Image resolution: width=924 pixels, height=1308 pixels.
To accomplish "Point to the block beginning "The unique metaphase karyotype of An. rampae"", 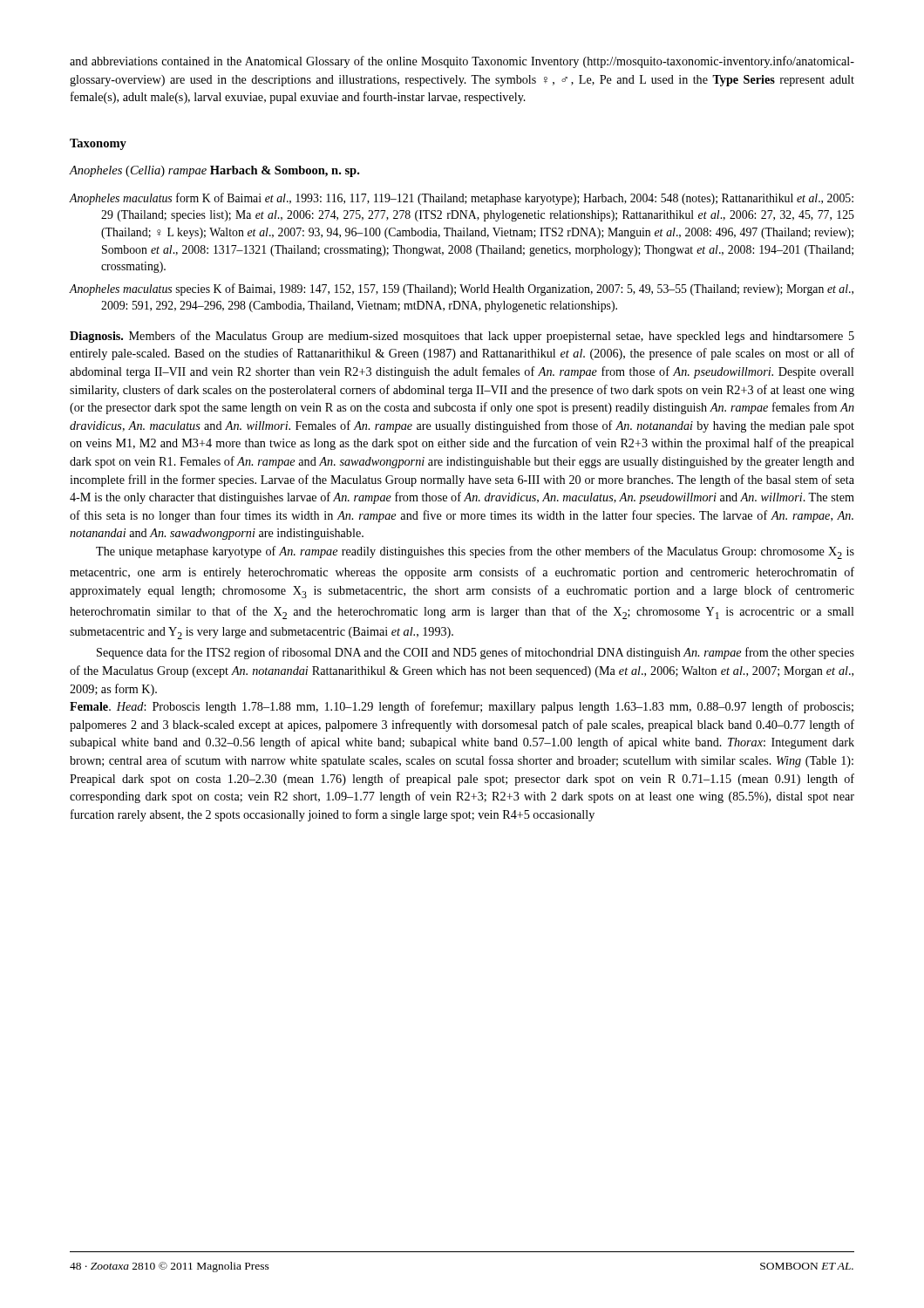I will tap(462, 593).
